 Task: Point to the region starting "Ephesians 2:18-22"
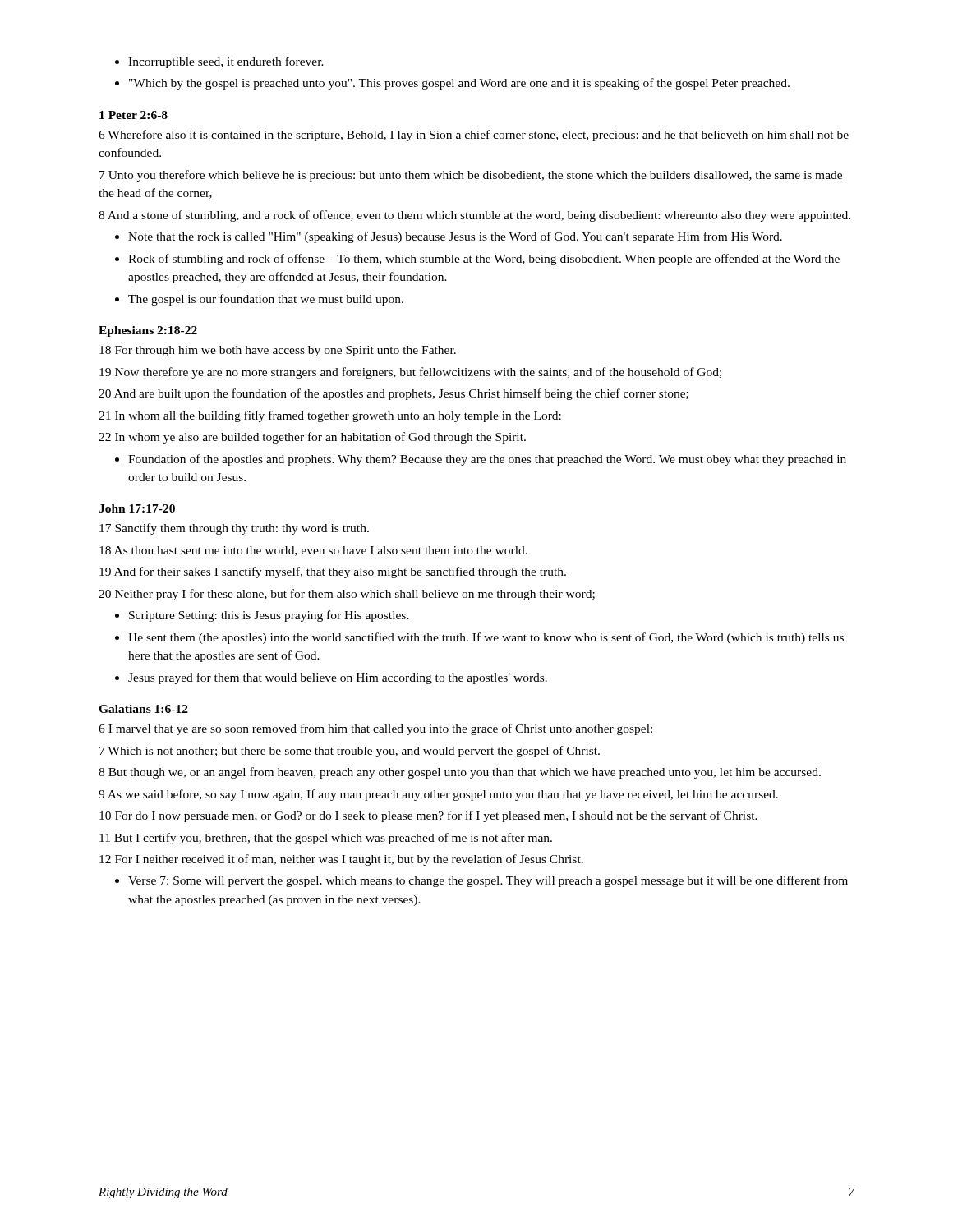coord(148,330)
